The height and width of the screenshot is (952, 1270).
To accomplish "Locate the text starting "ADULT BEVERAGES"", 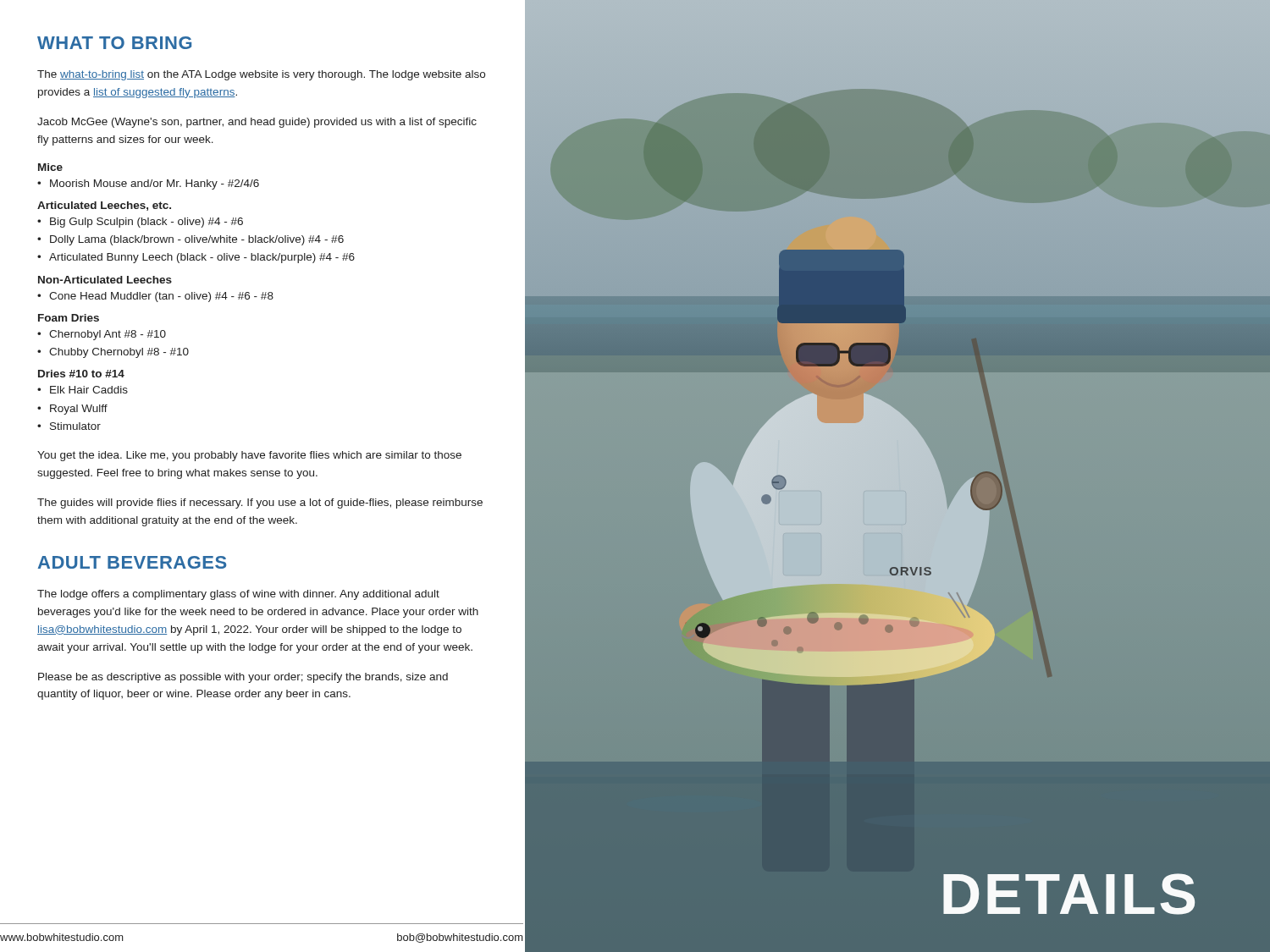I will (x=132, y=562).
